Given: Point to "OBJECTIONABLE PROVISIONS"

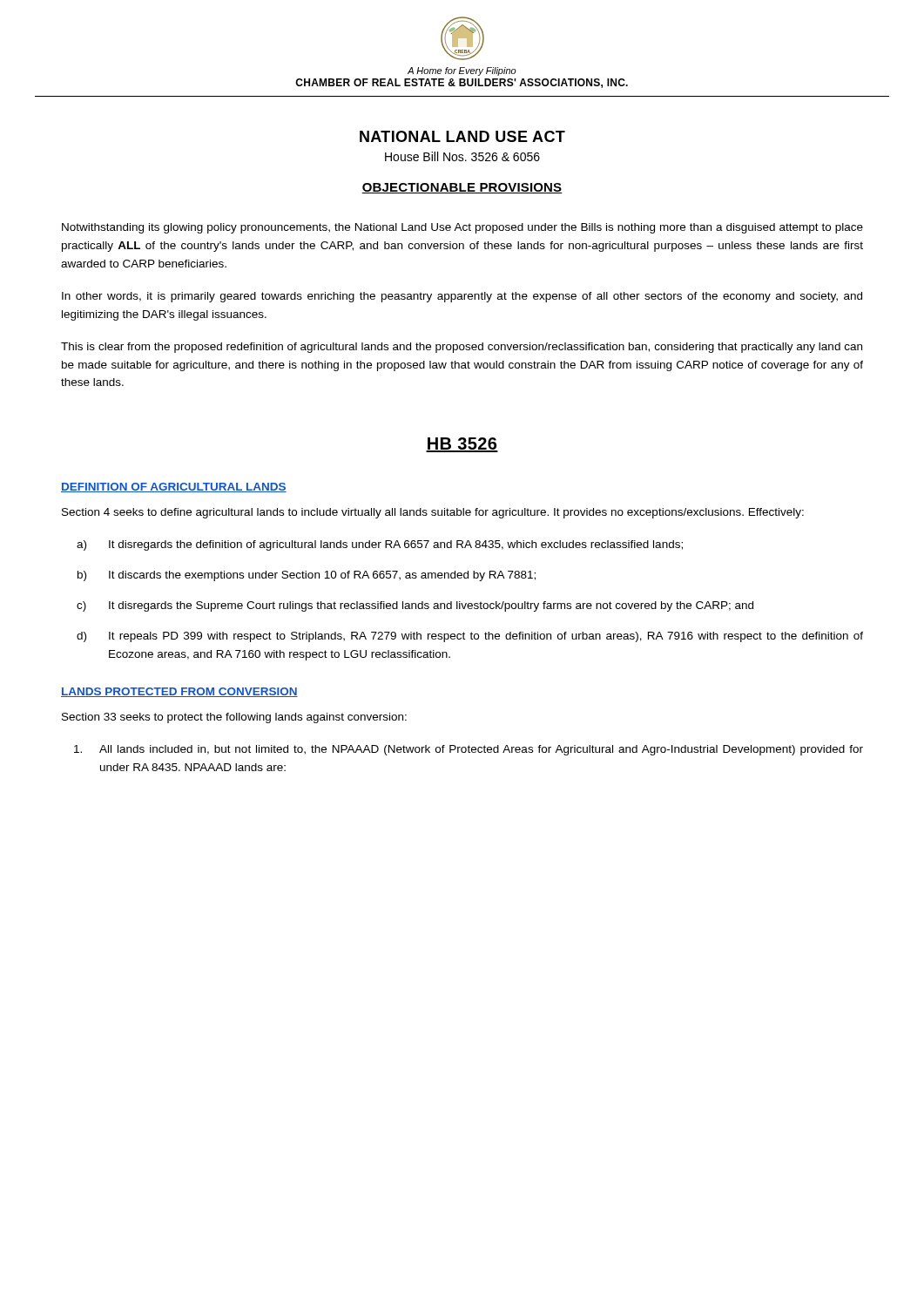Looking at the screenshot, I should tap(462, 187).
